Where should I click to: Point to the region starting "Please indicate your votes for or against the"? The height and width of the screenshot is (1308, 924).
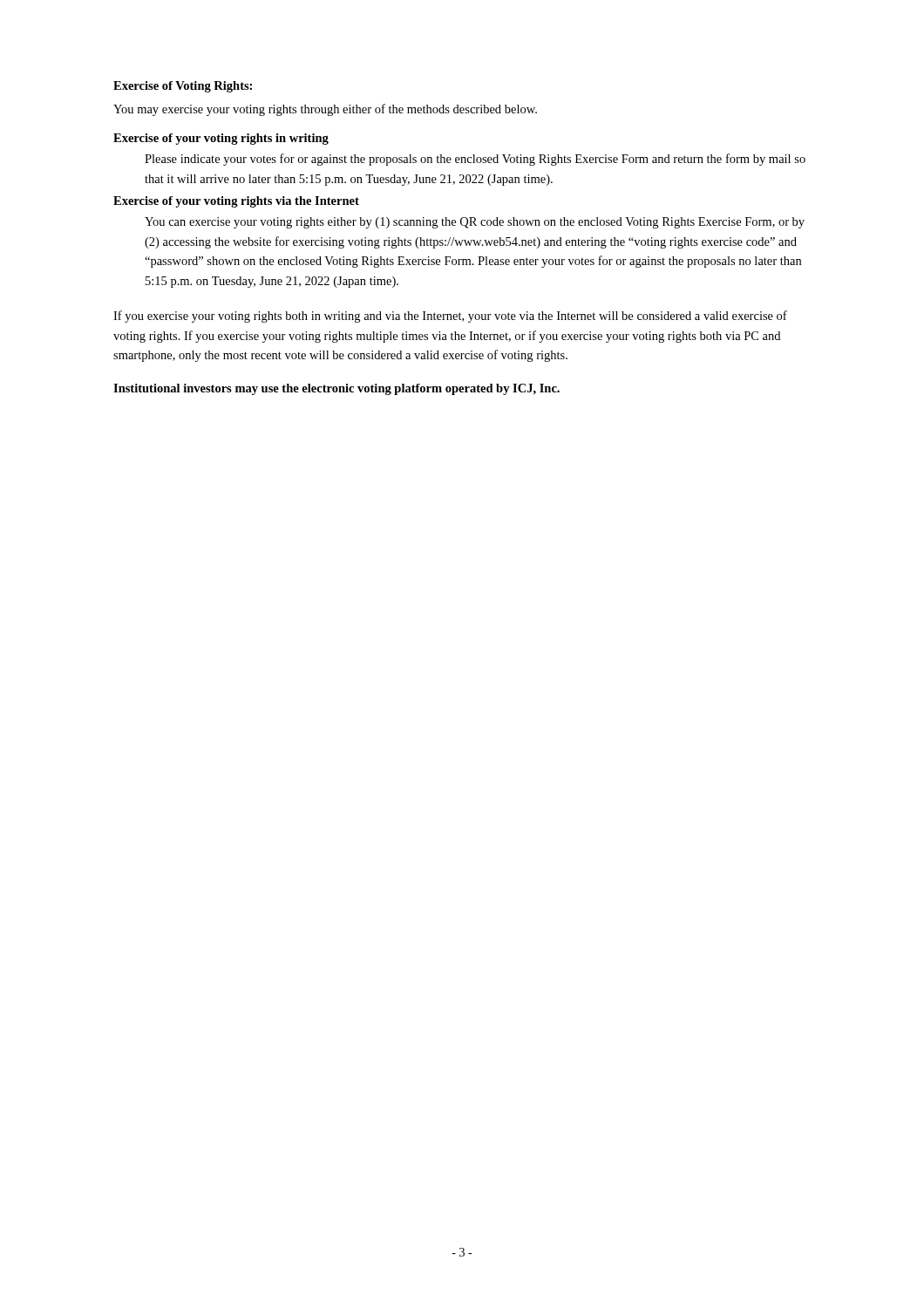[x=475, y=169]
